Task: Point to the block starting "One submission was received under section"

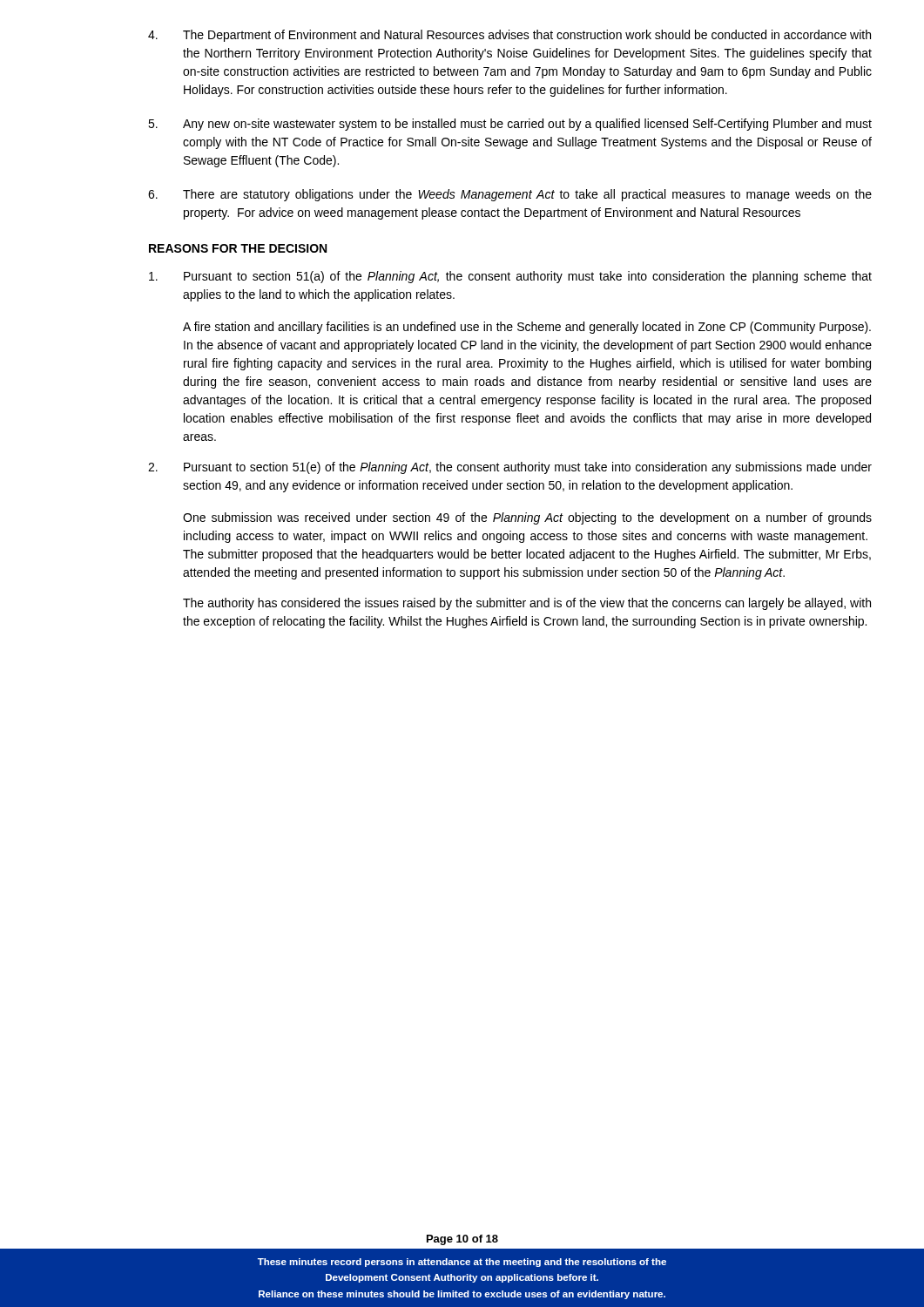Action: coord(527,545)
